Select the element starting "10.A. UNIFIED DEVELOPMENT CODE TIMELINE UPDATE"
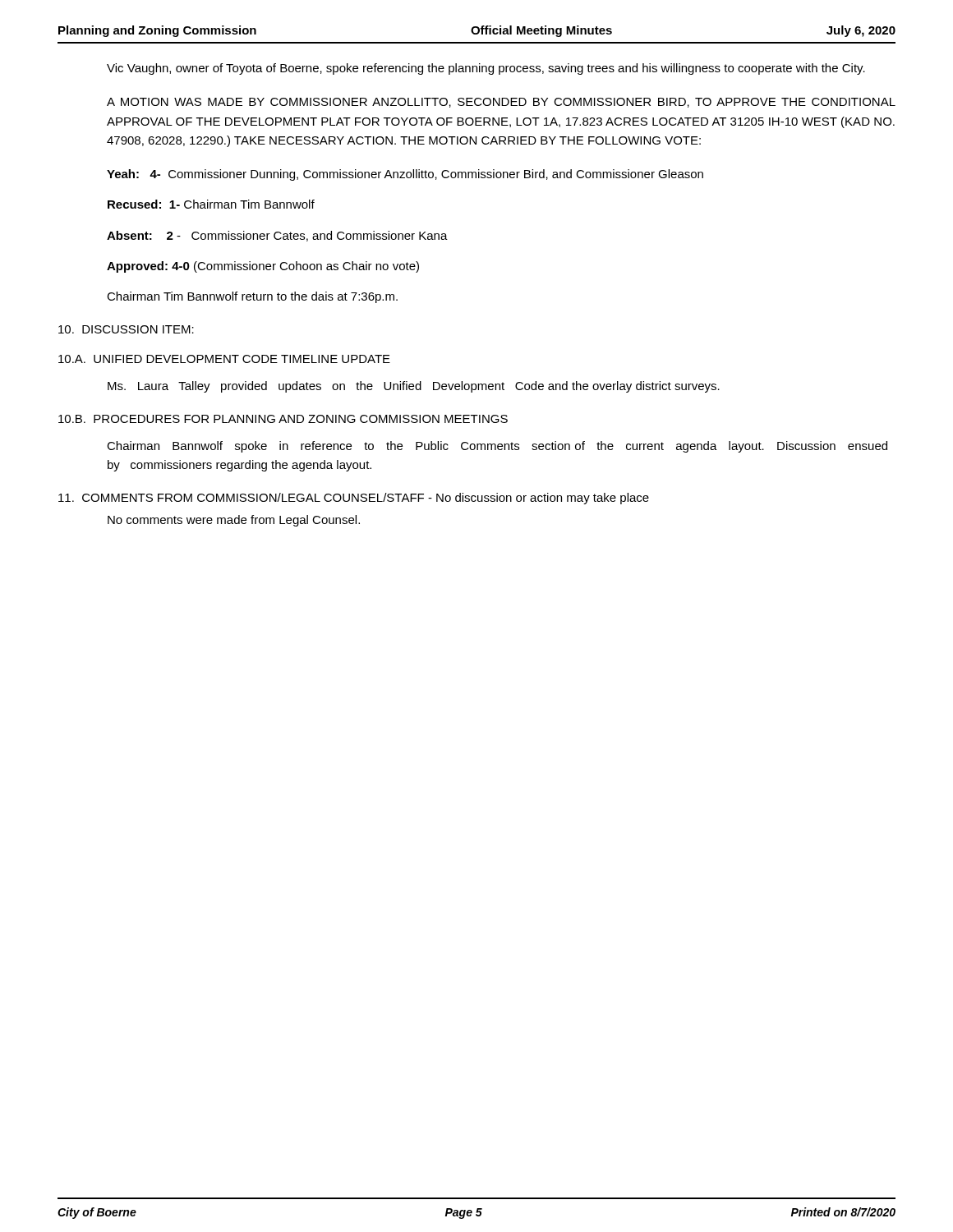This screenshot has width=953, height=1232. coord(224,359)
